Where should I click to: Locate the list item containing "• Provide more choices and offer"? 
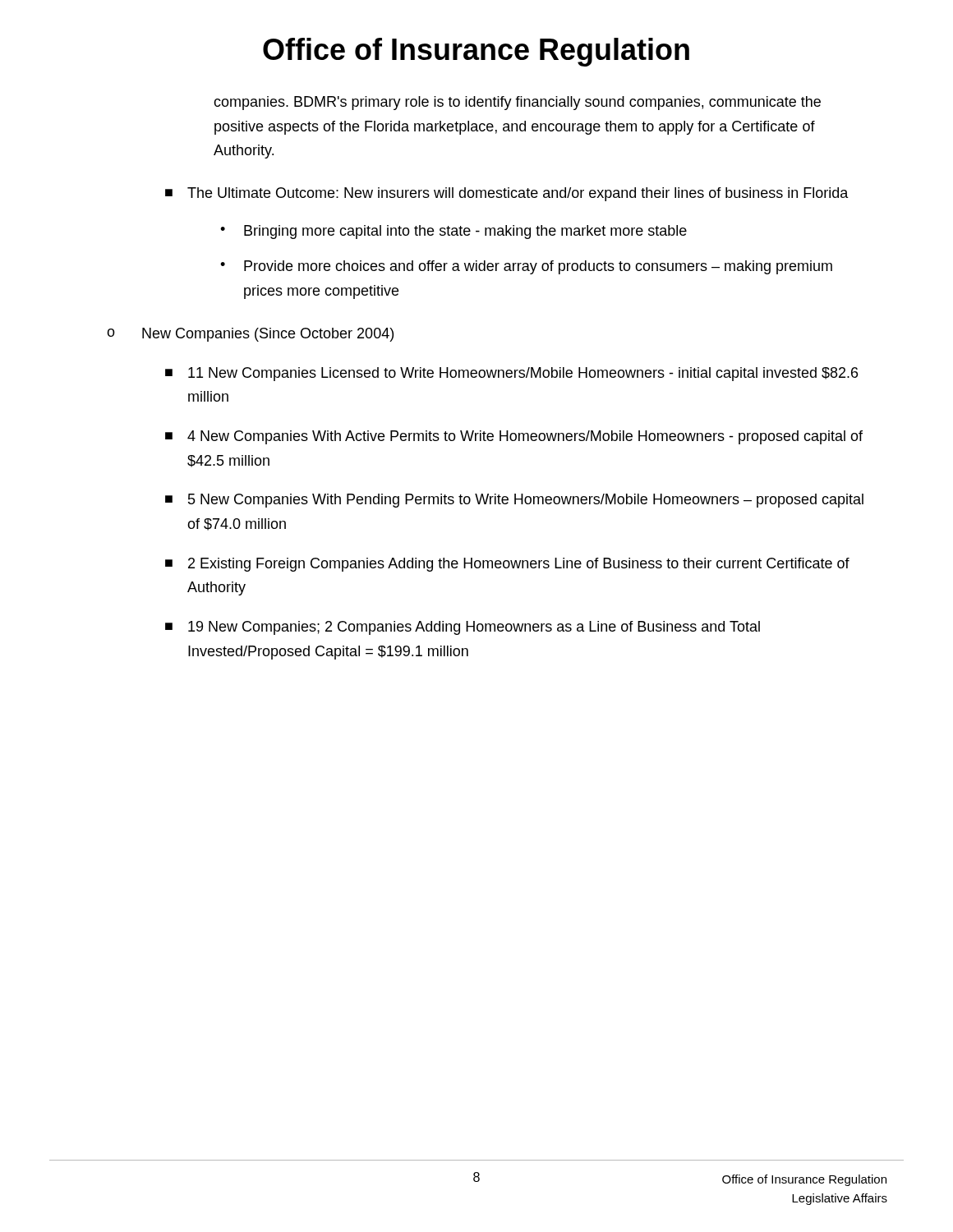tap(545, 279)
